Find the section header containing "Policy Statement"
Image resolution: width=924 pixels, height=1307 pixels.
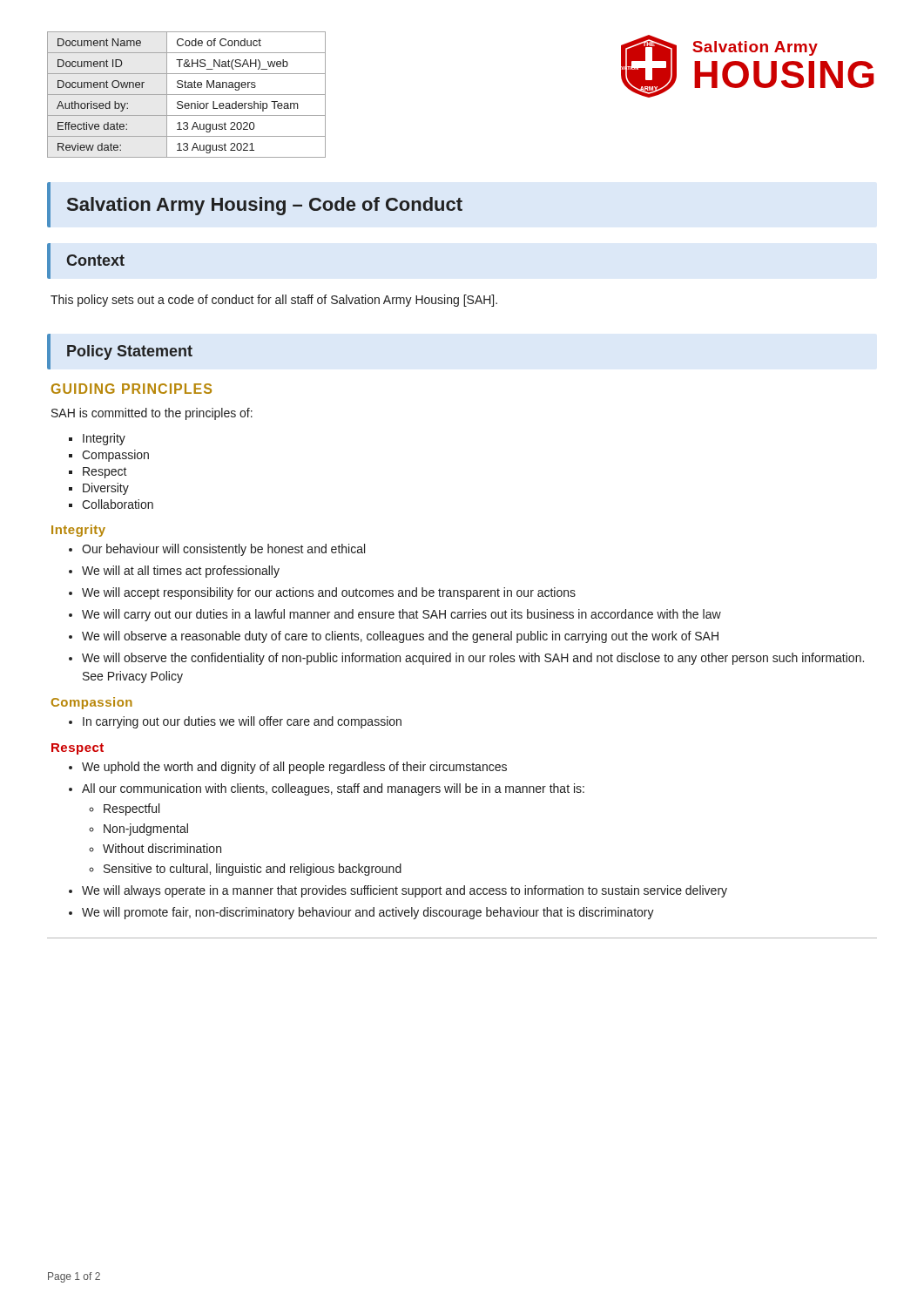click(x=130, y=352)
